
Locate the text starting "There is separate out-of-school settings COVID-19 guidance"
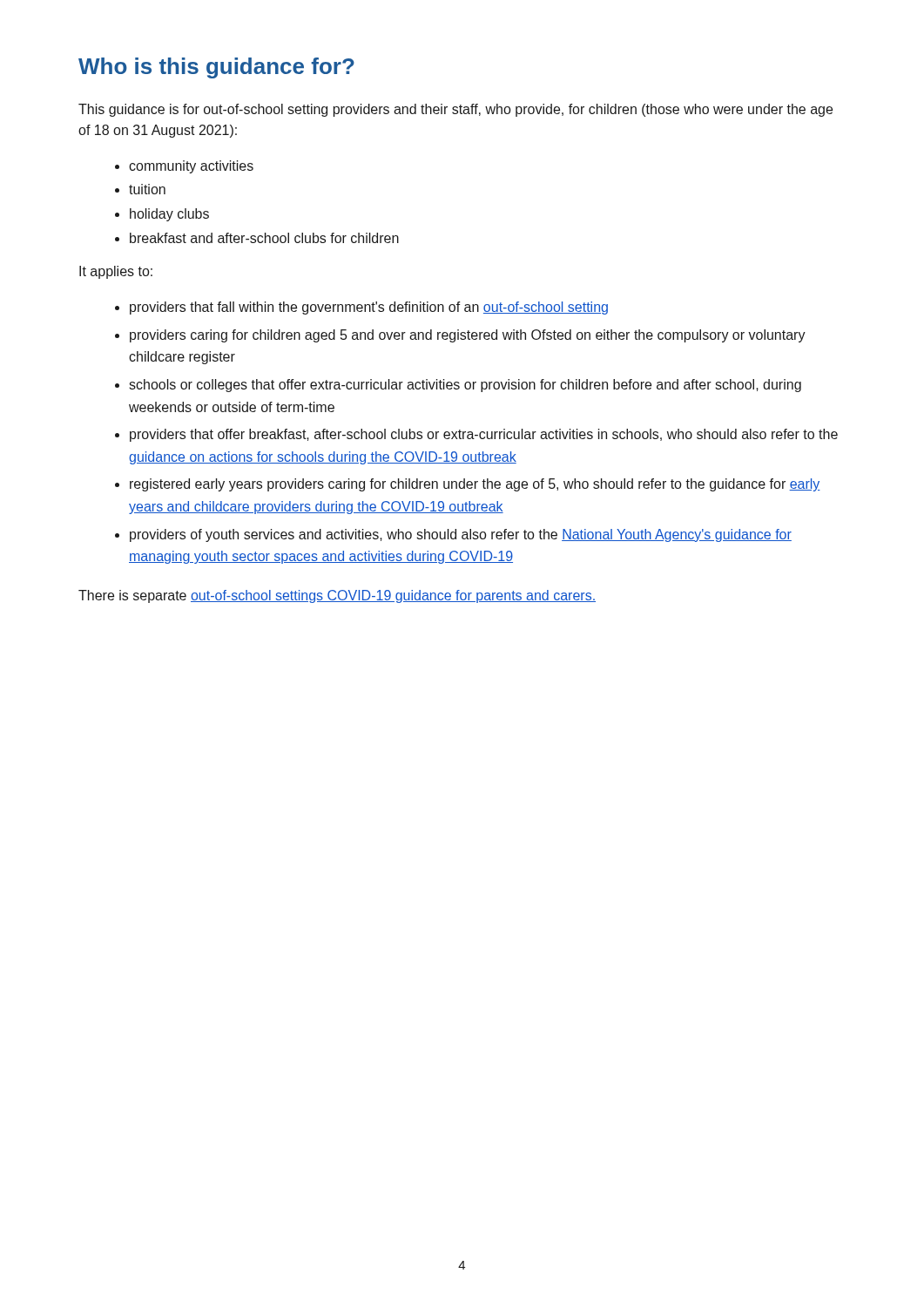pyautogui.click(x=462, y=596)
